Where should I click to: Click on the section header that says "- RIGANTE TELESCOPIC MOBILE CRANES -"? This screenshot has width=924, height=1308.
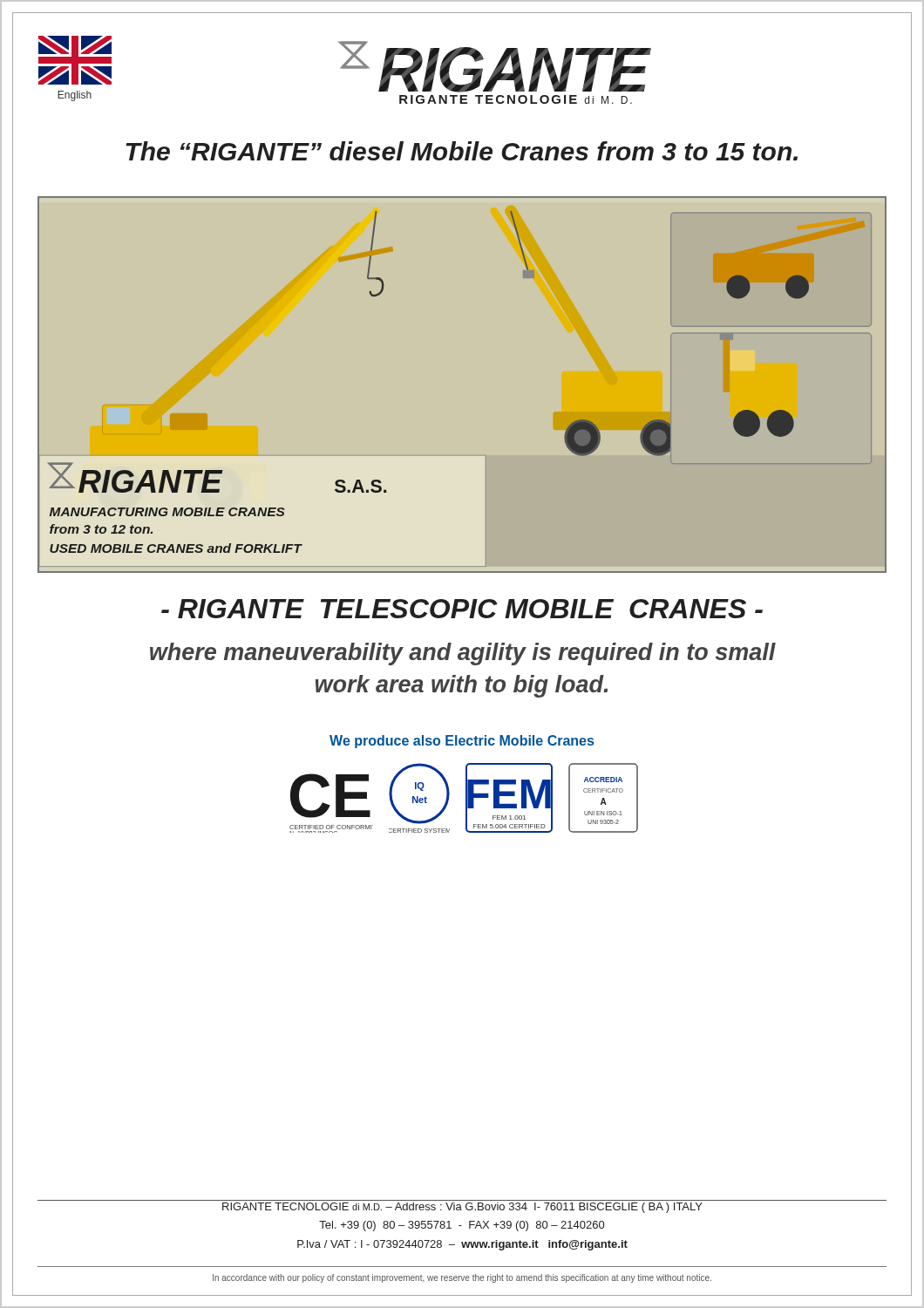tap(462, 609)
